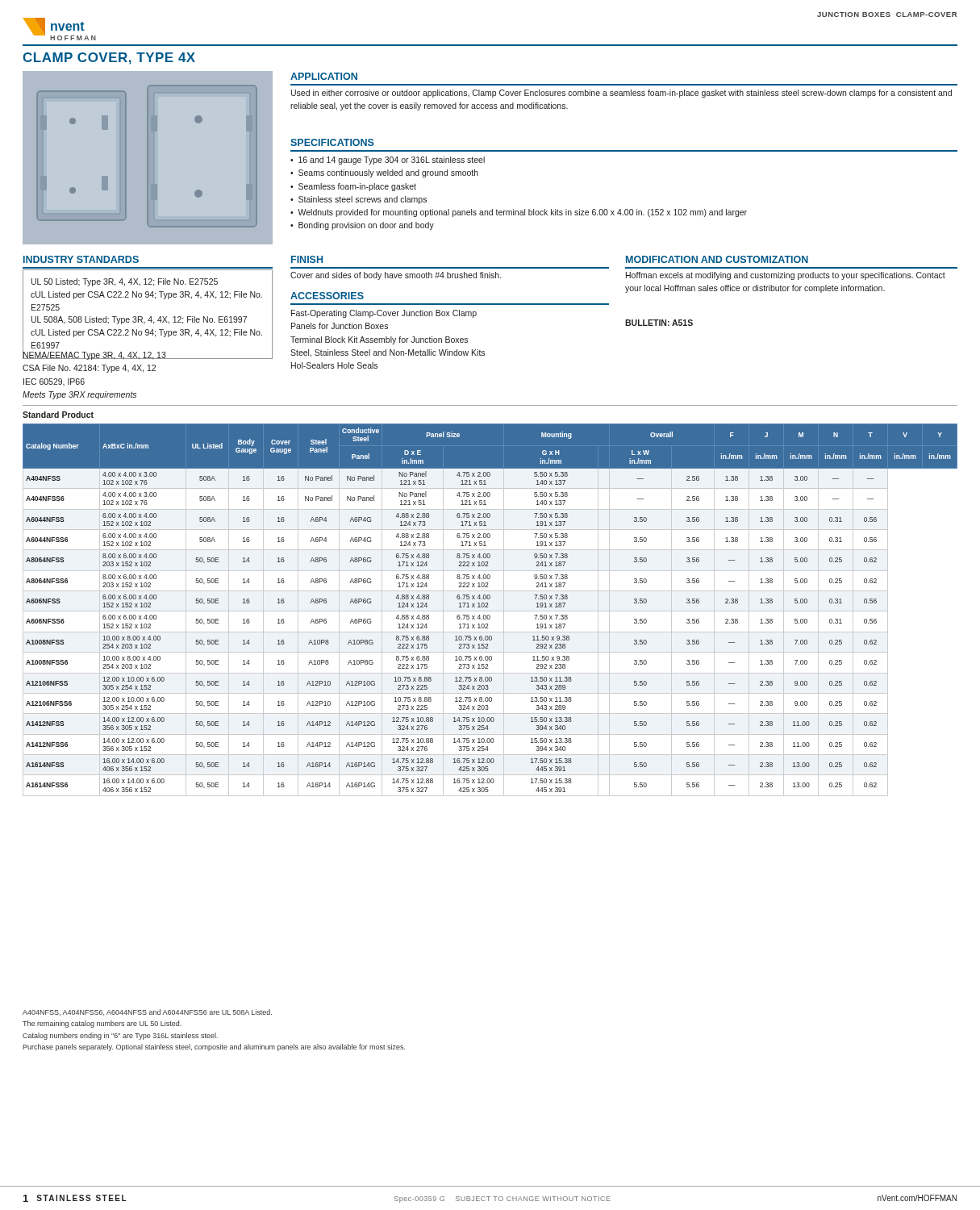
Task: Locate the region starting "• Bonding provision on door"
Action: coord(362,225)
